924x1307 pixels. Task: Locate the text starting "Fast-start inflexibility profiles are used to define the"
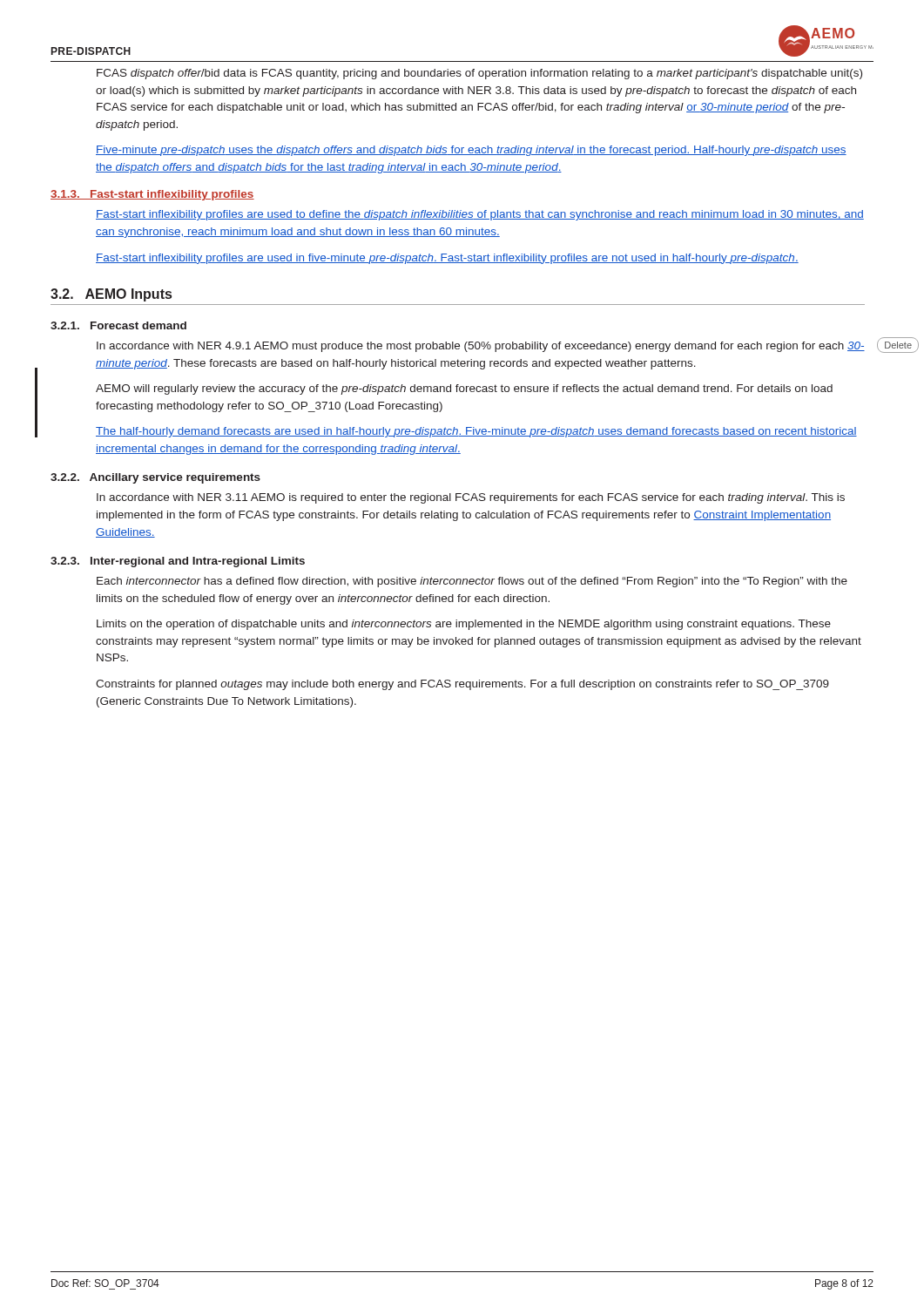pyautogui.click(x=480, y=223)
